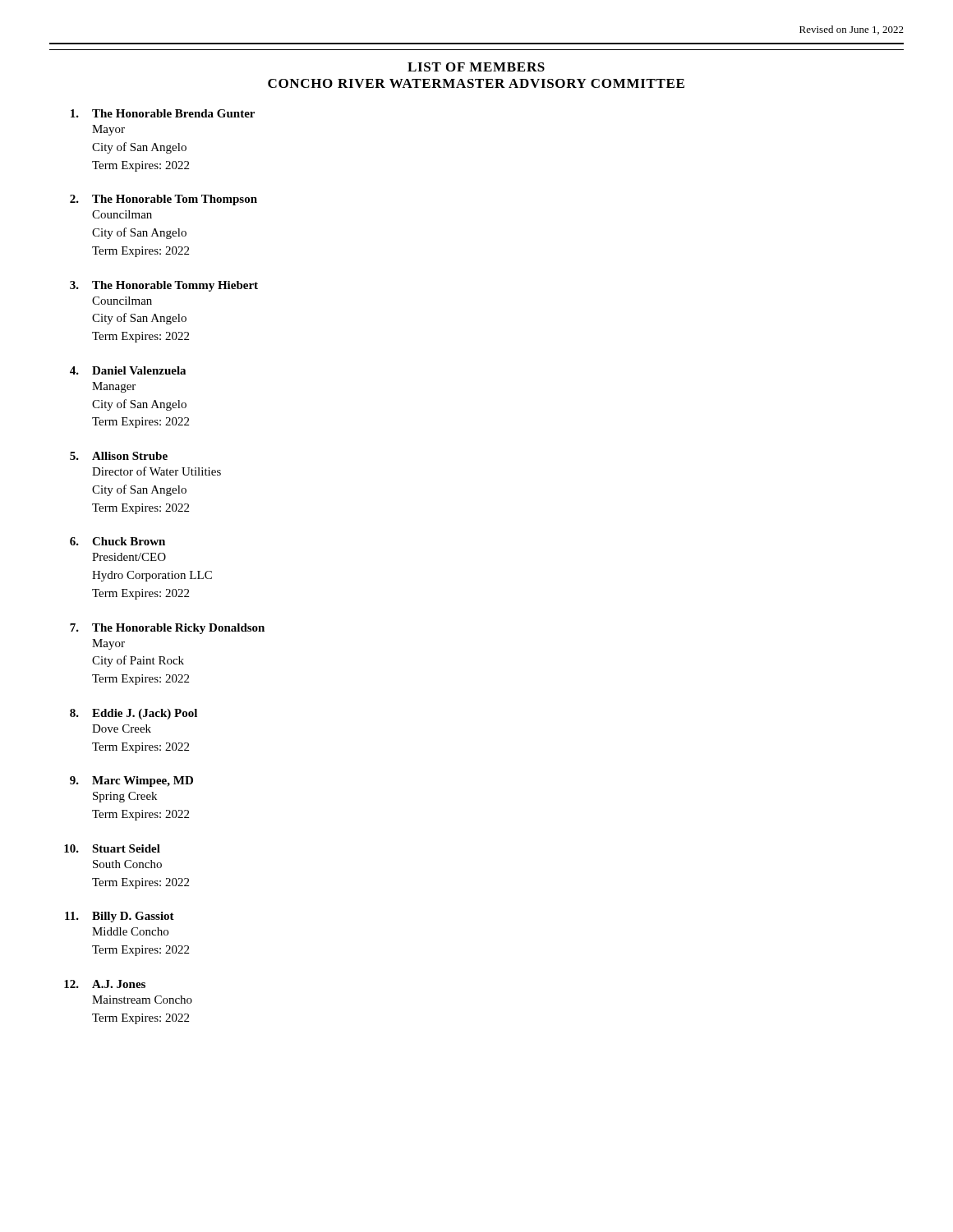The width and height of the screenshot is (953, 1232).
Task: Point to the block beginning "7. The Honorable Ricky Donaldson MayorCity of Paint"
Action: pyautogui.click(x=167, y=629)
